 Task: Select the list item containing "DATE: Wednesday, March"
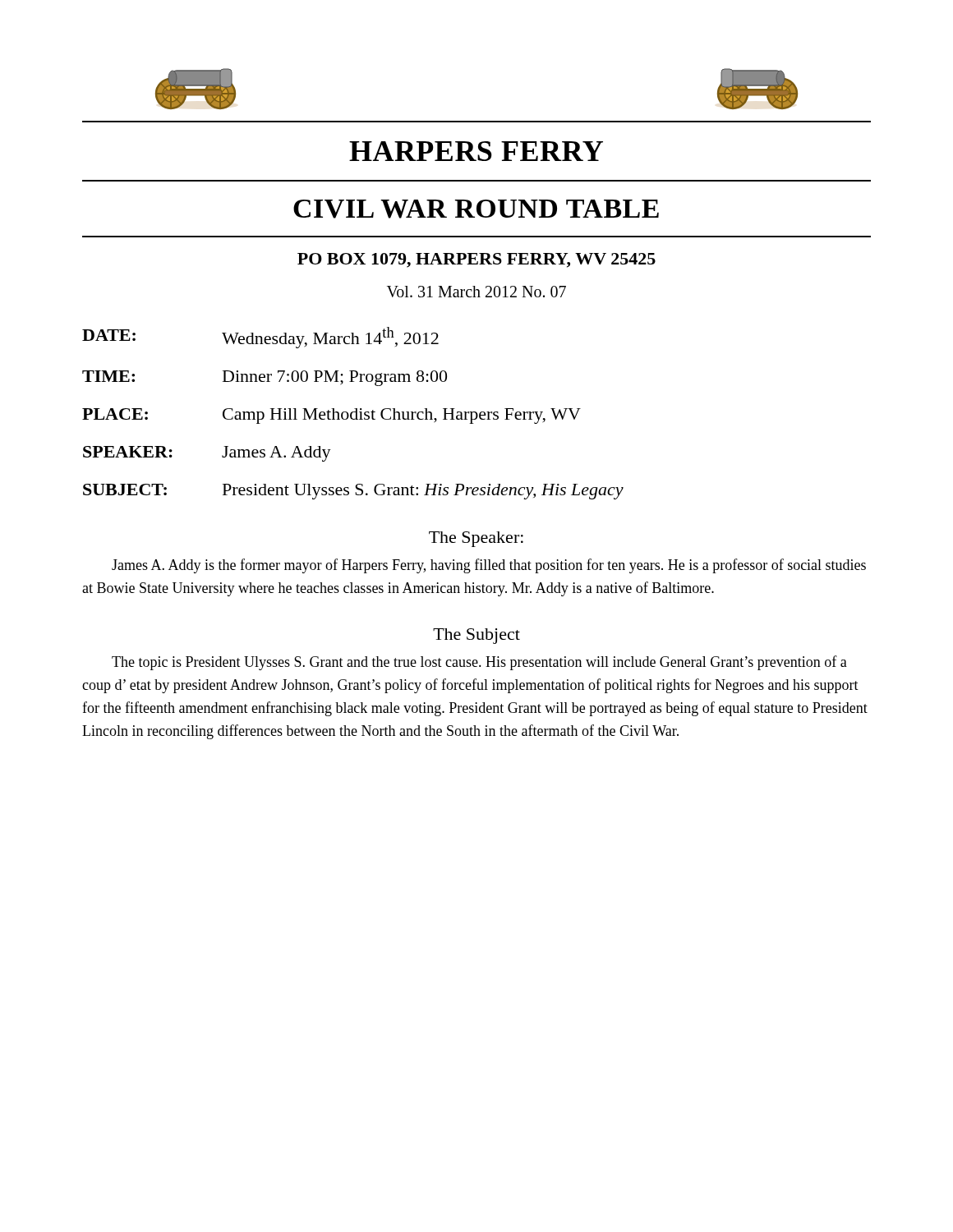(x=260, y=338)
